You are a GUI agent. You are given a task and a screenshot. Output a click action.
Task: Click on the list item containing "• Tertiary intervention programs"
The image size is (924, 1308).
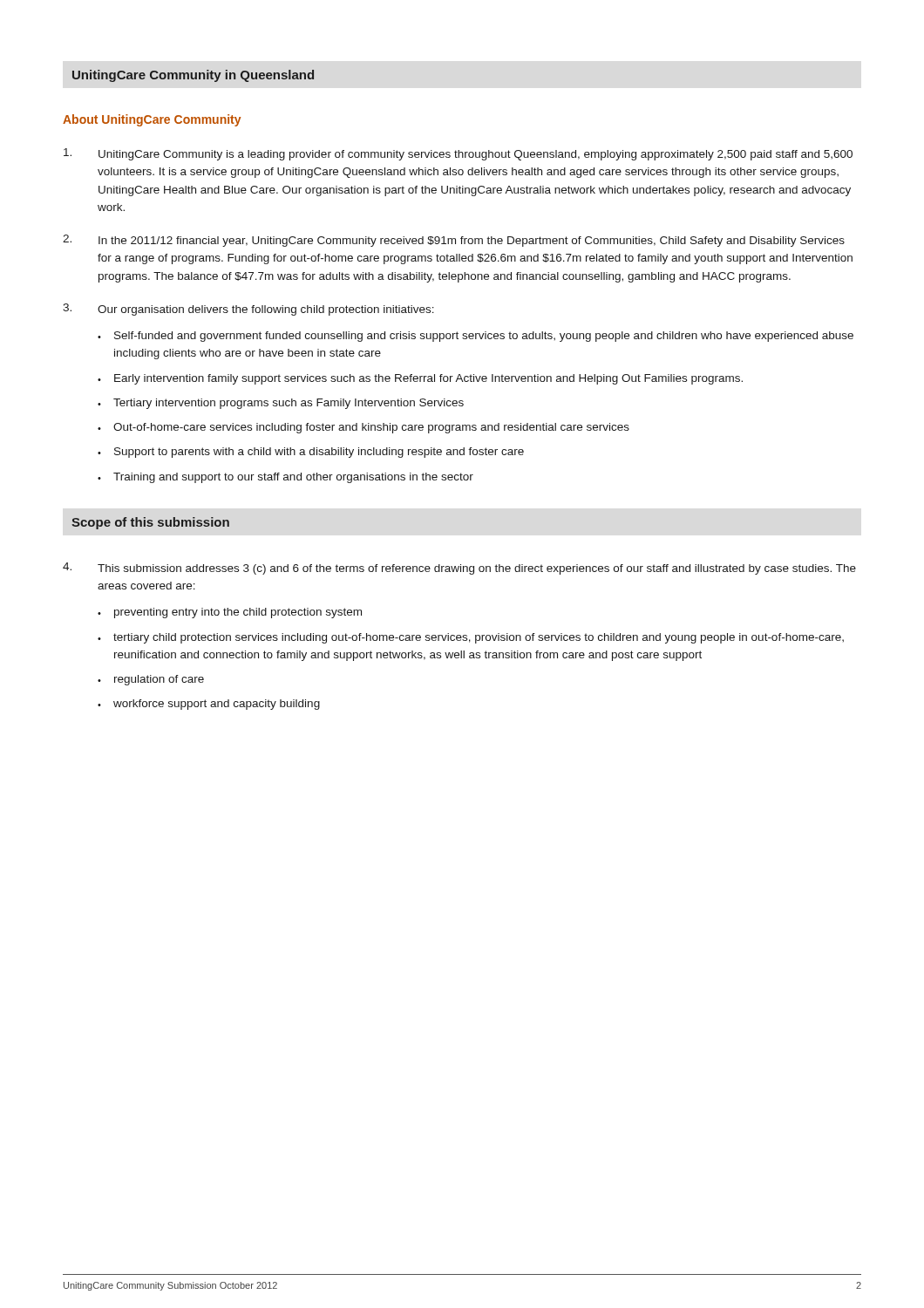(x=281, y=404)
